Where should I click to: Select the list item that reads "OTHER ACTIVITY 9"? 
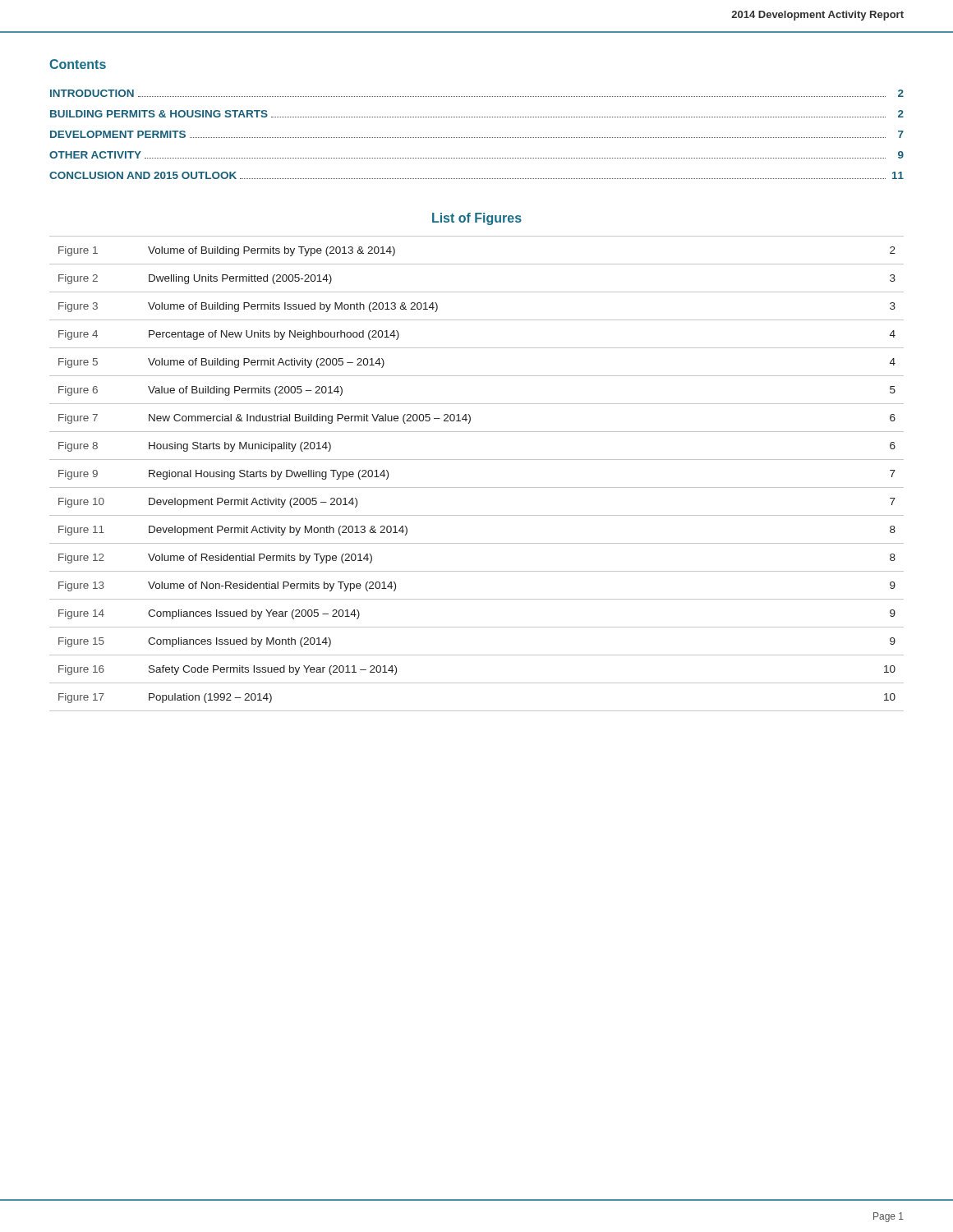tap(476, 155)
